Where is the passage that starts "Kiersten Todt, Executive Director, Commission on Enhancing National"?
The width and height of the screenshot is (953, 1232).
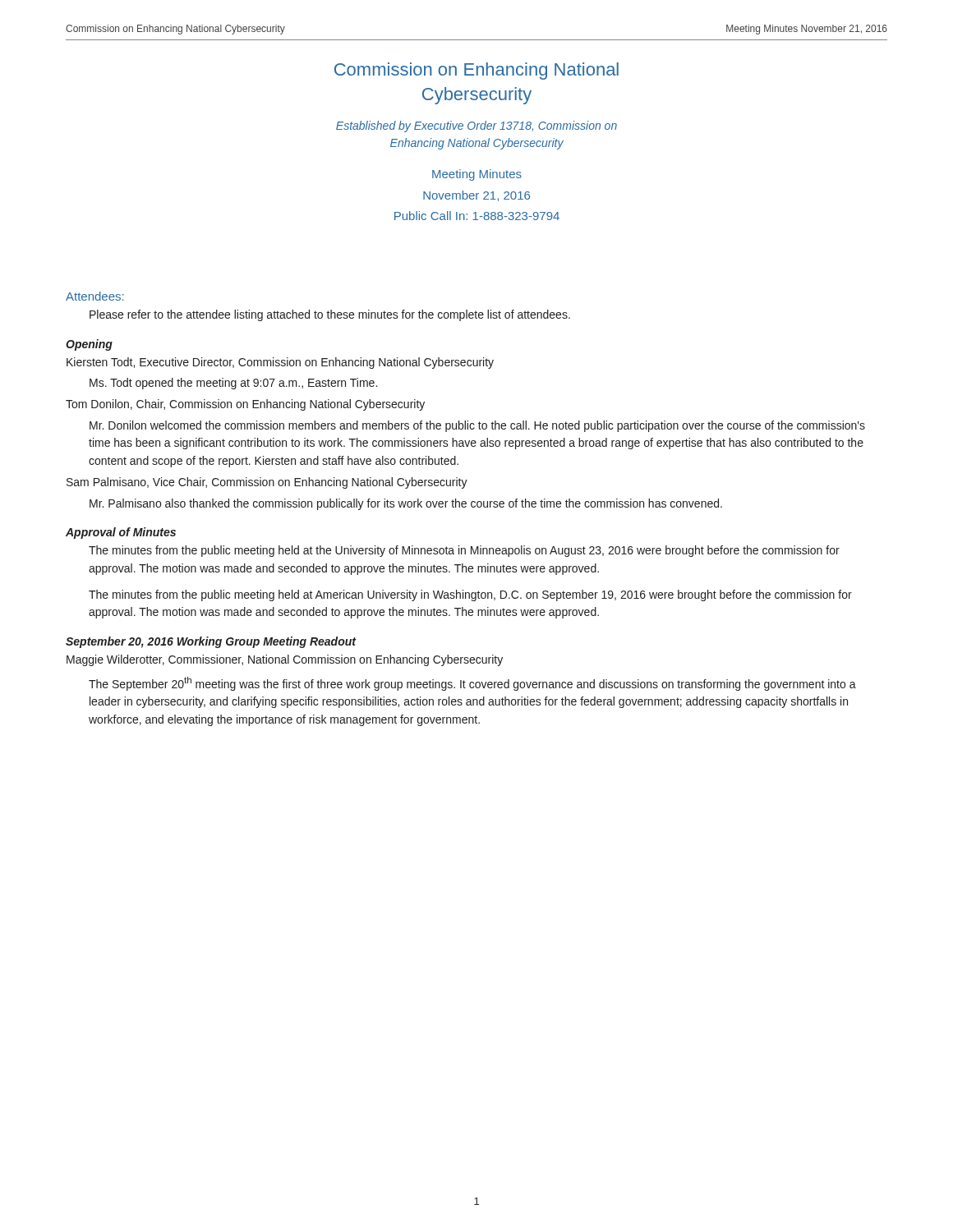click(x=280, y=362)
